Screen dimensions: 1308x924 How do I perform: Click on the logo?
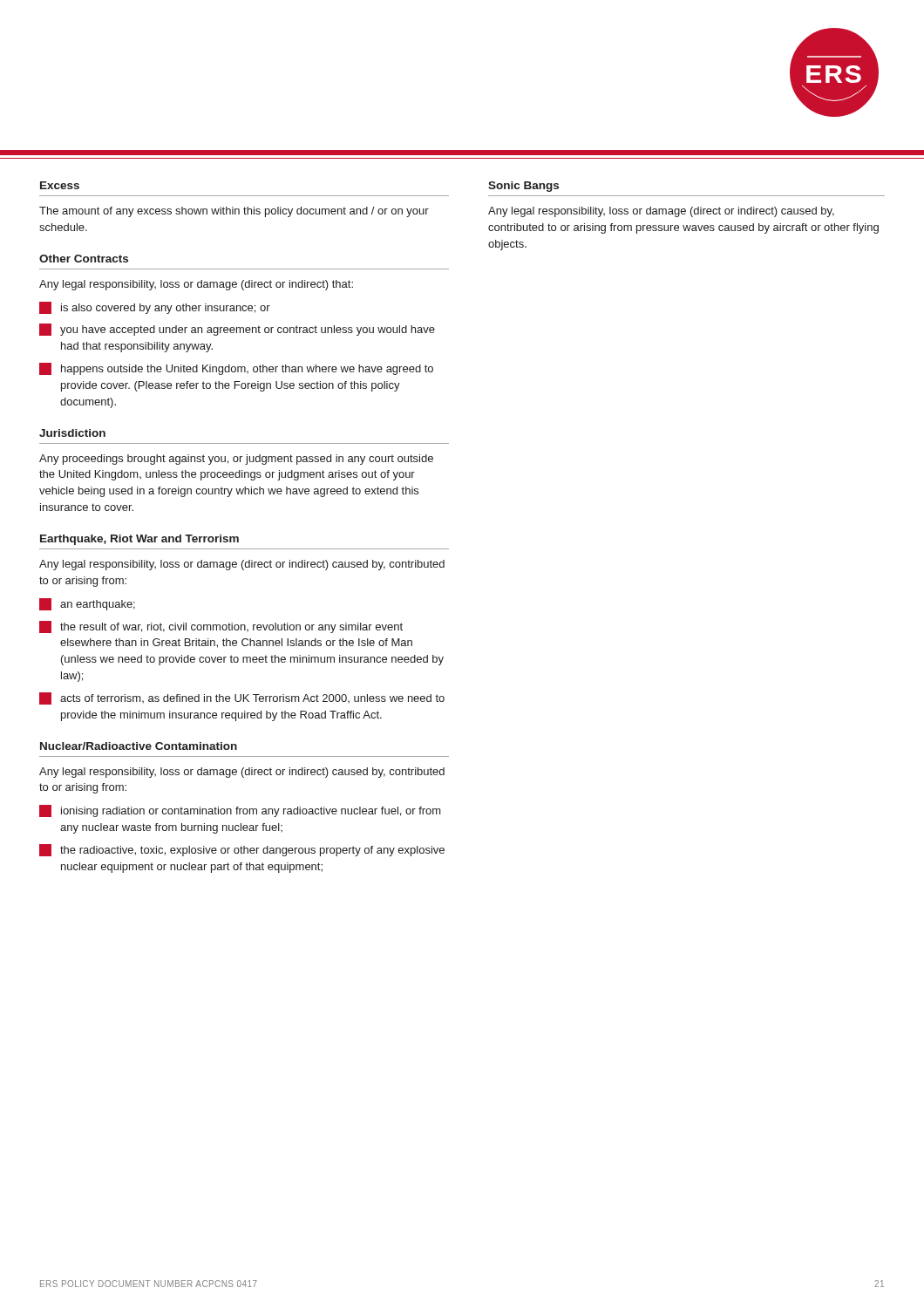[834, 72]
